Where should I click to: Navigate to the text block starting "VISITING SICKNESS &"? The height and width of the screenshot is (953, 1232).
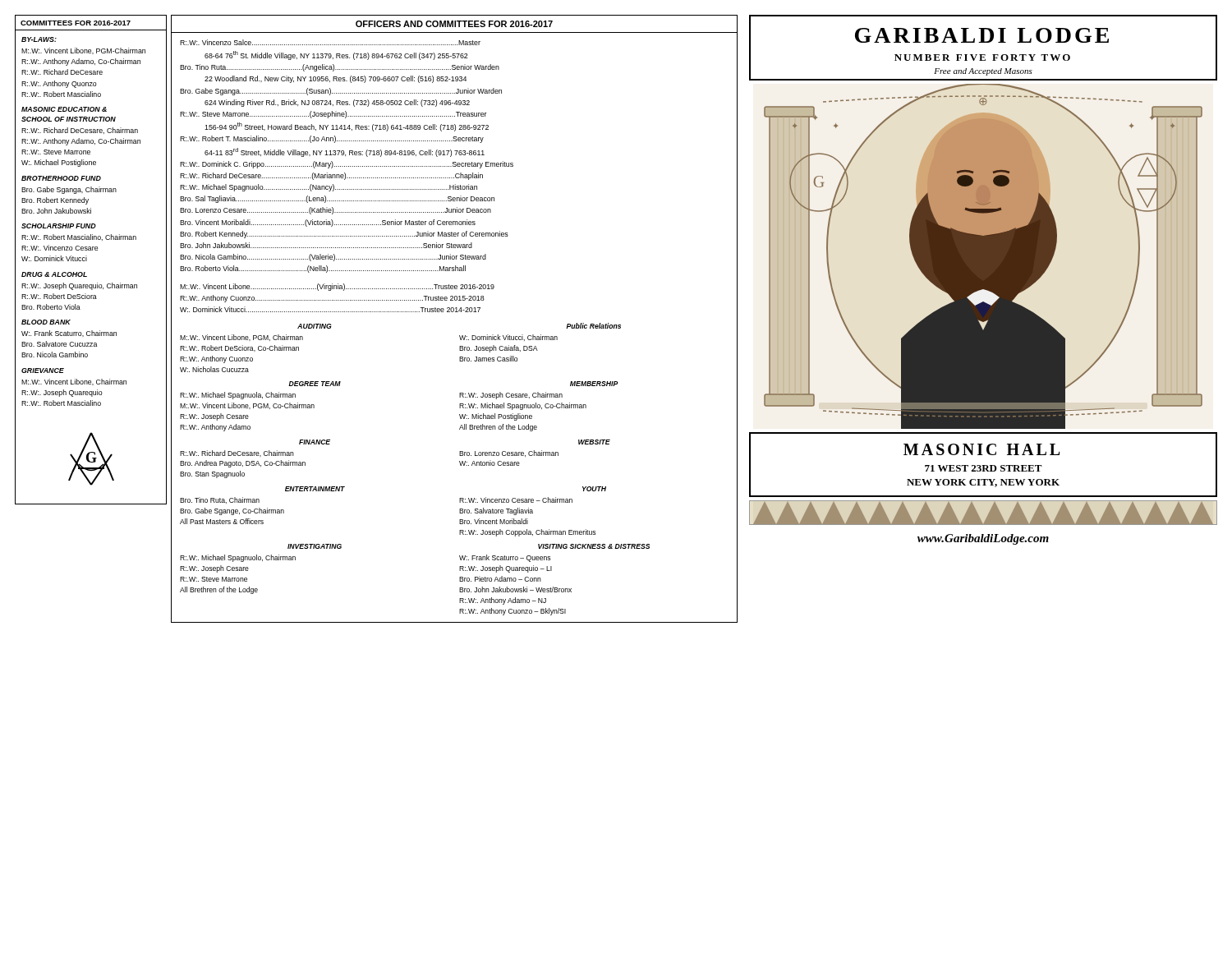click(x=594, y=546)
